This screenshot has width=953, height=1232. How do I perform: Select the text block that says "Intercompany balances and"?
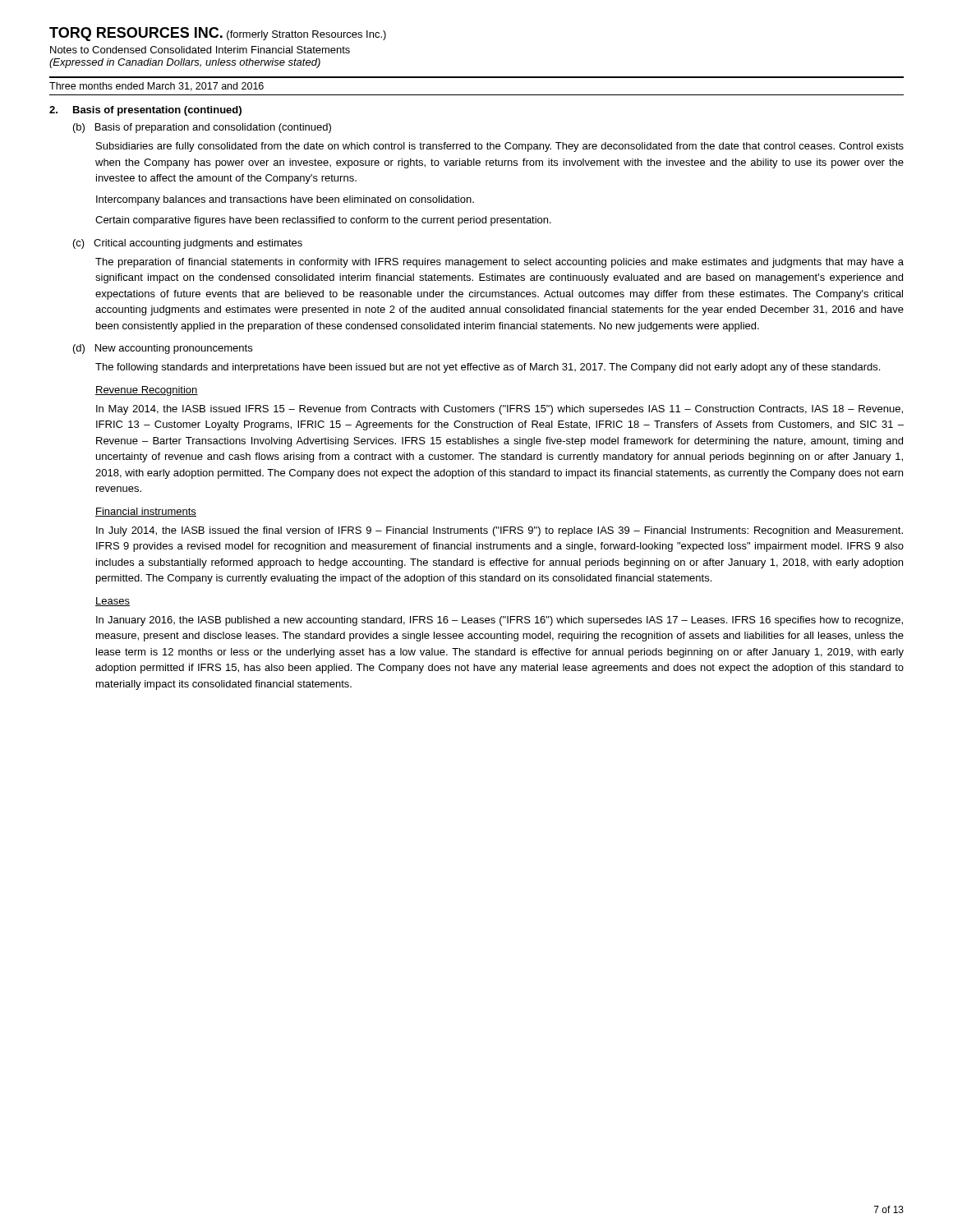coord(285,199)
